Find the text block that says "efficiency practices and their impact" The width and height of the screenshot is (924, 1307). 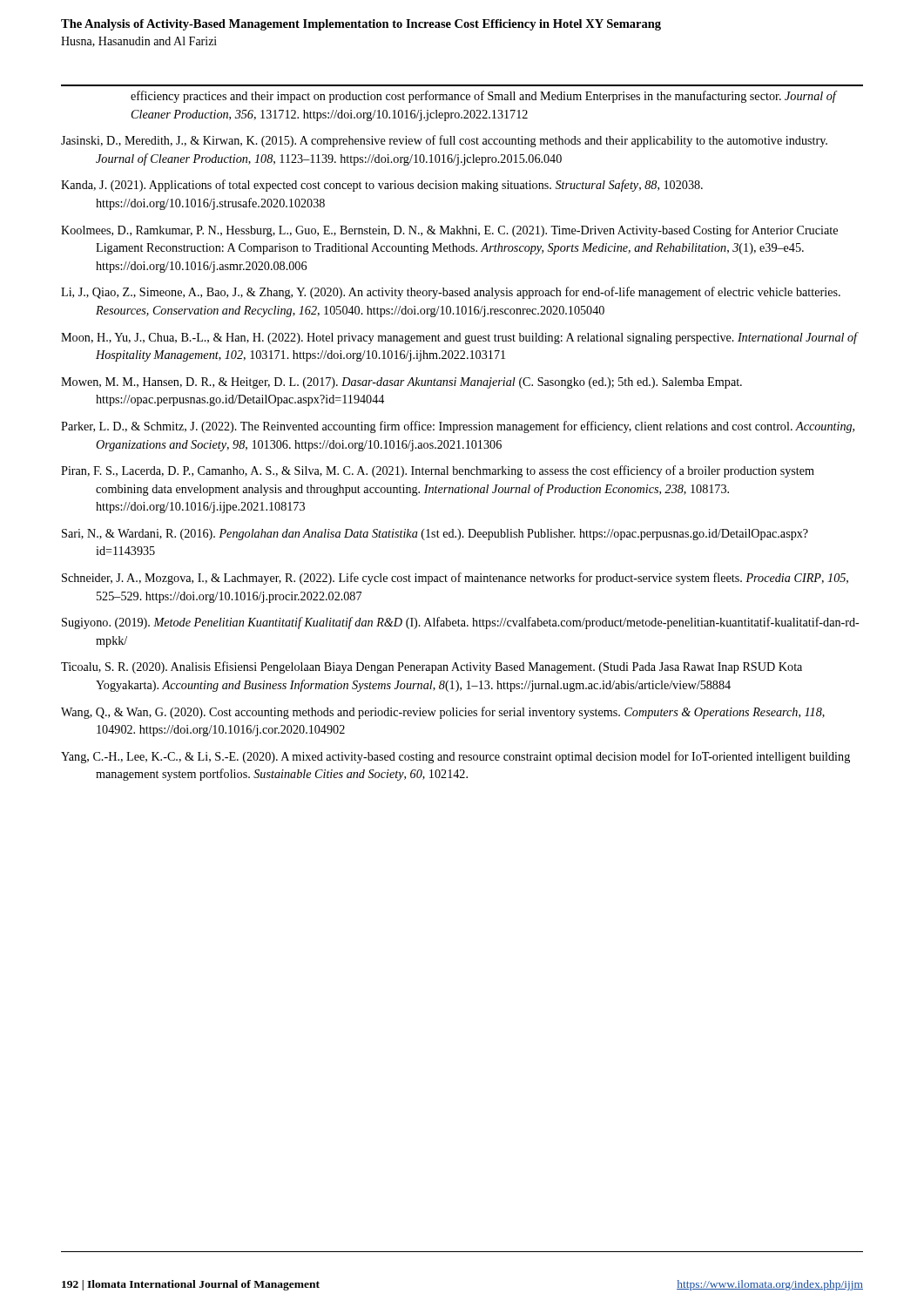coord(483,105)
